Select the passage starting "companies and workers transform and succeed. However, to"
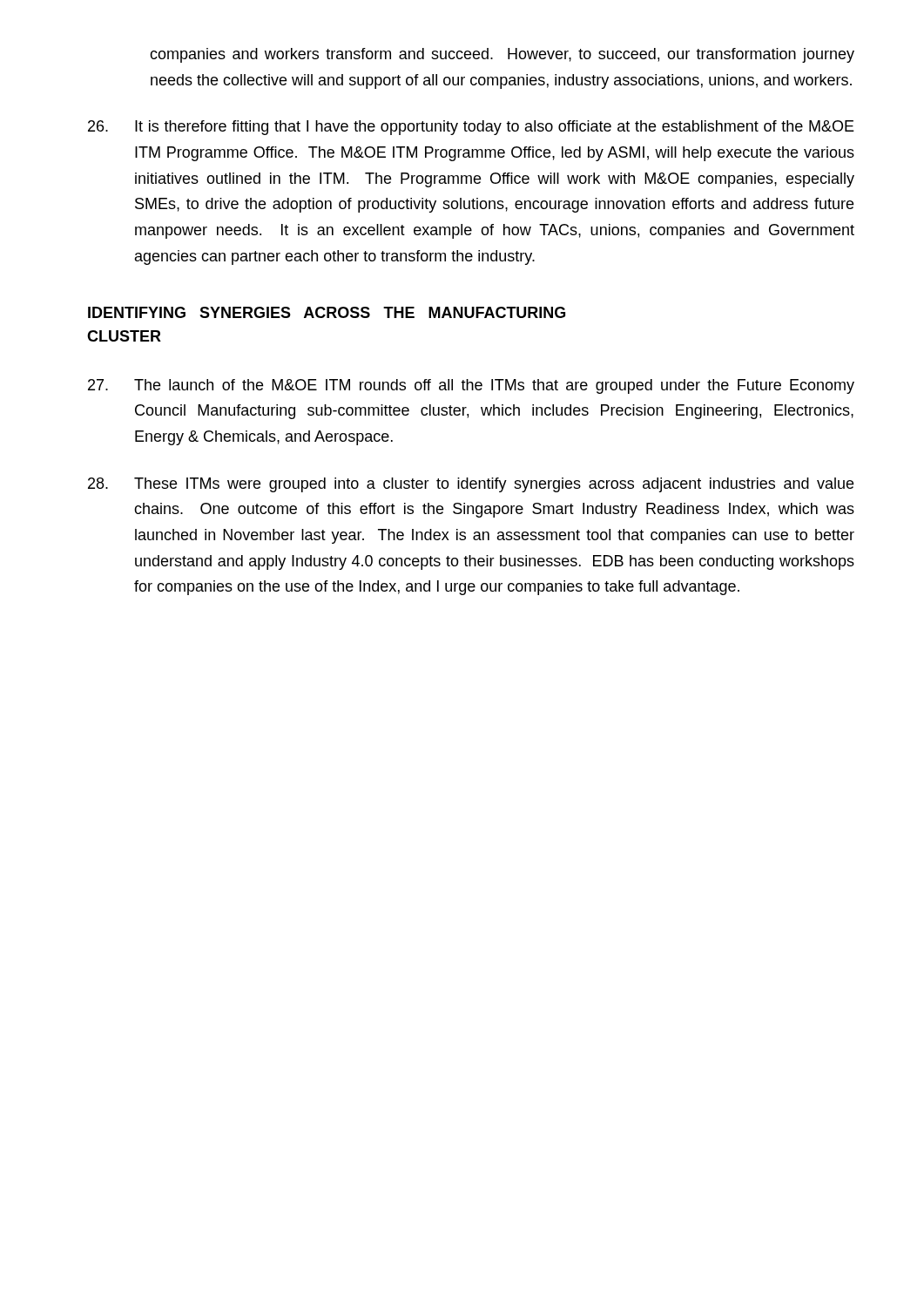Image resolution: width=924 pixels, height=1307 pixels. tap(502, 67)
